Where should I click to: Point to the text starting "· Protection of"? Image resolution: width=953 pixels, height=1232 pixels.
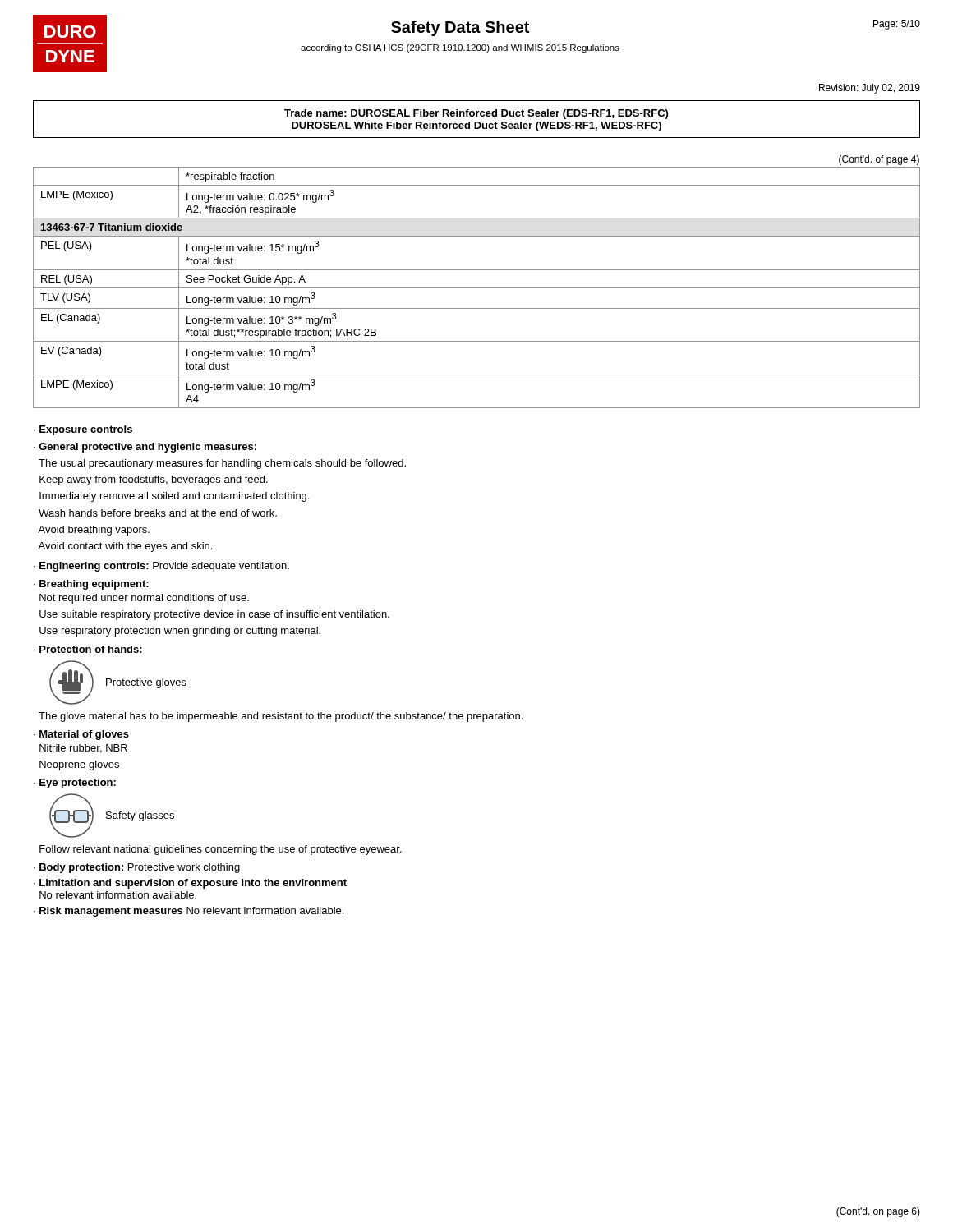point(88,649)
